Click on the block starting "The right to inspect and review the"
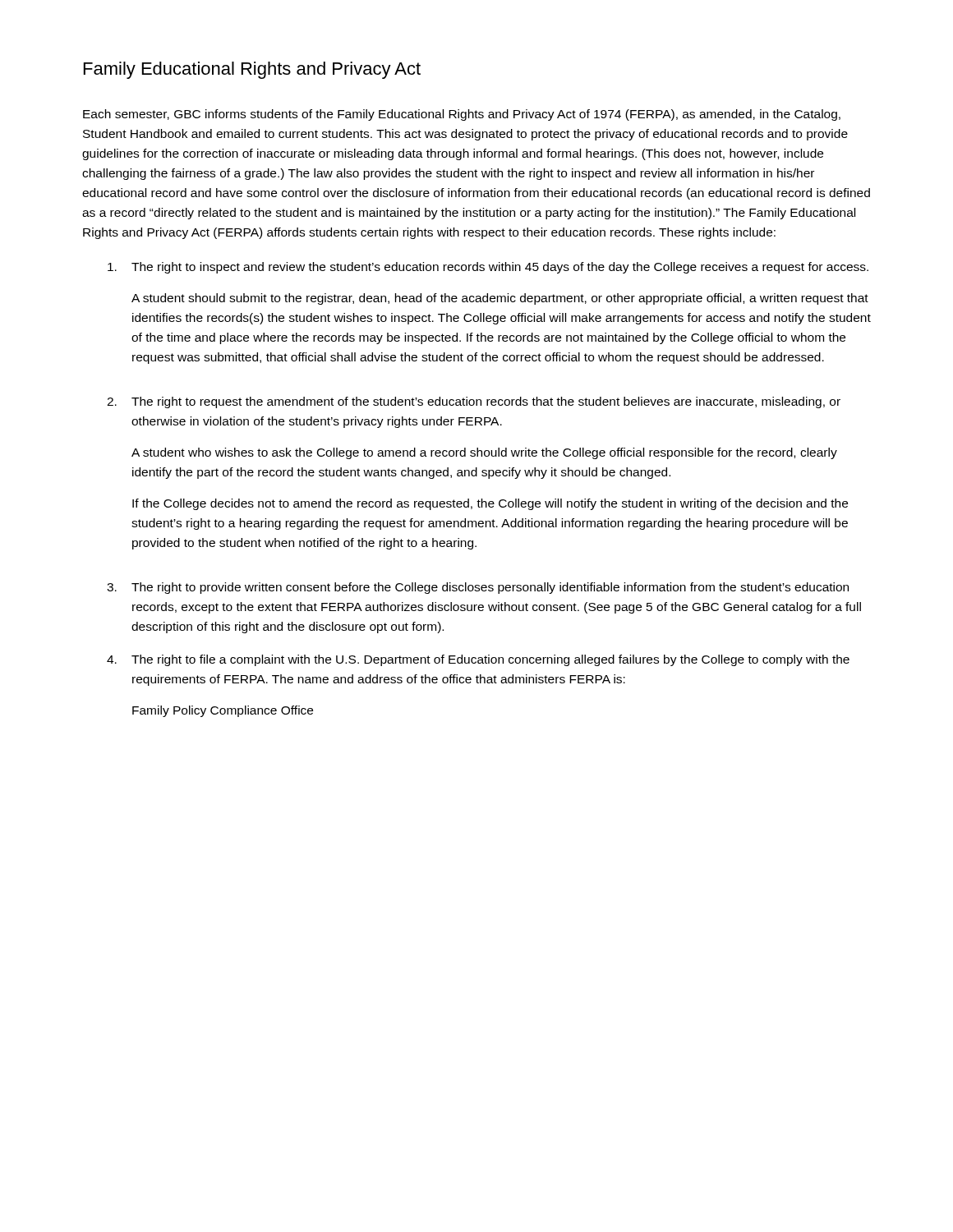Screen dimensions: 1232x953 coord(501,313)
